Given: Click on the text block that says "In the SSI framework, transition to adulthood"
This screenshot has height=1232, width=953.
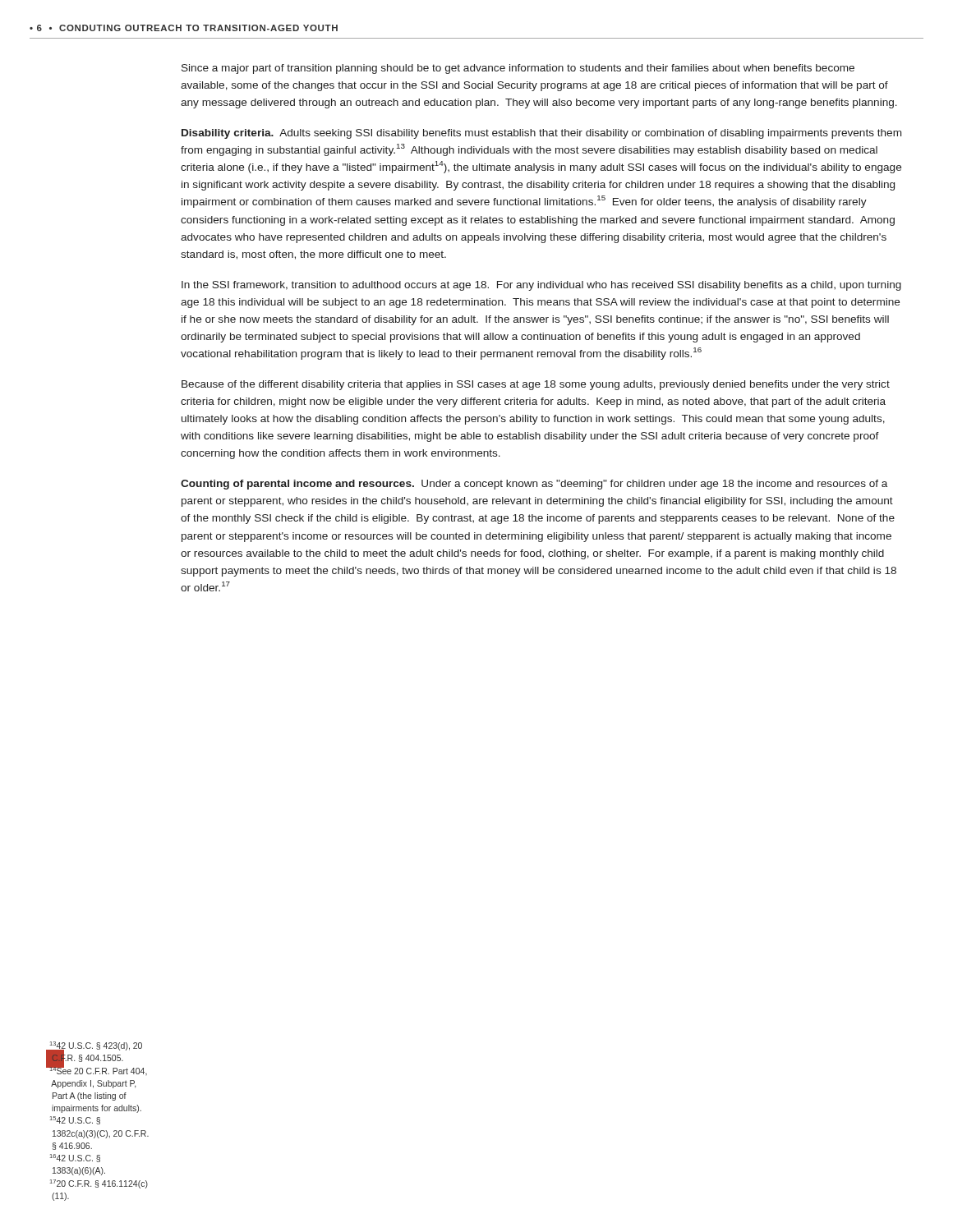Looking at the screenshot, I should [542, 319].
